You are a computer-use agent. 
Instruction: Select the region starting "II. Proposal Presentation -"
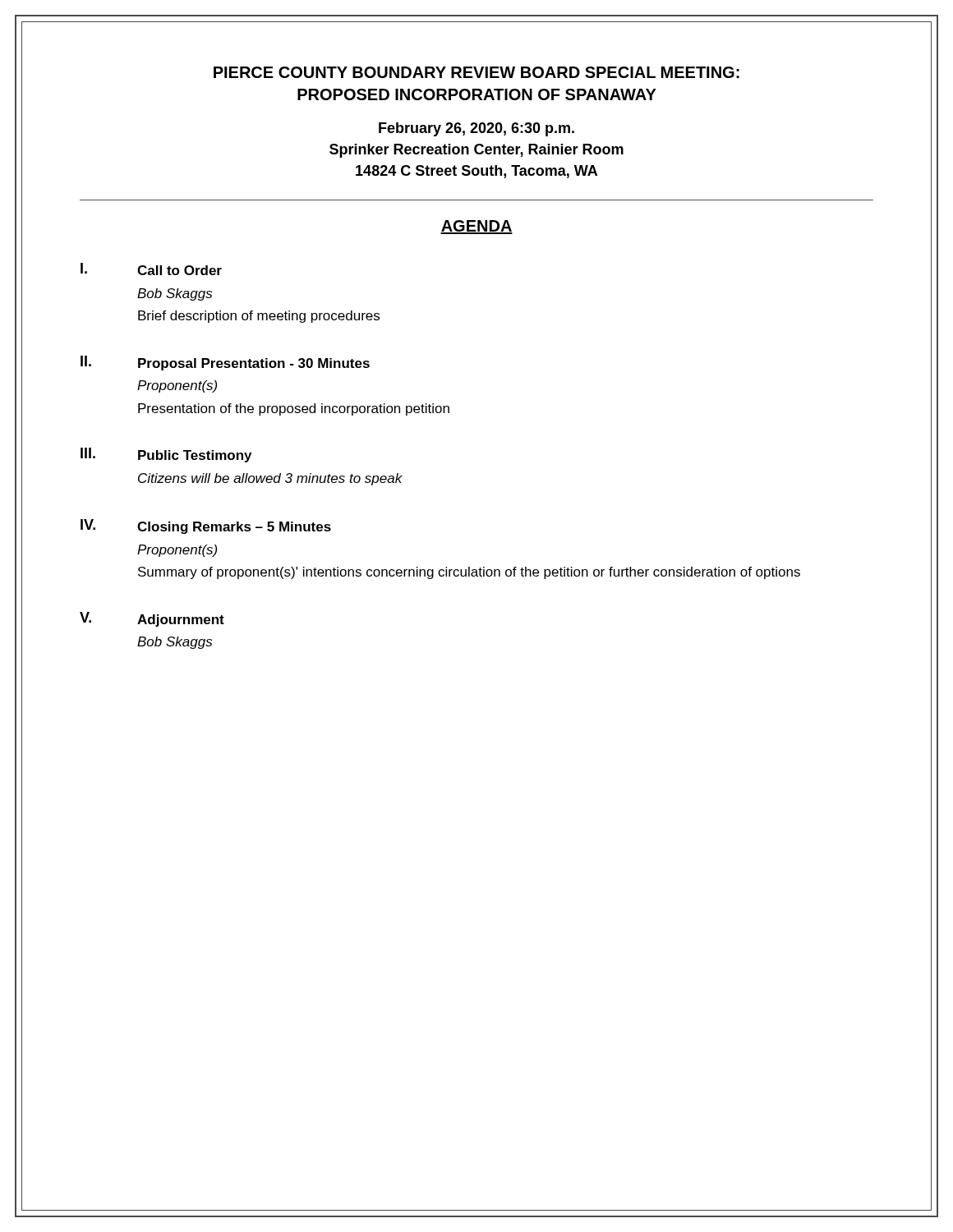click(225, 363)
